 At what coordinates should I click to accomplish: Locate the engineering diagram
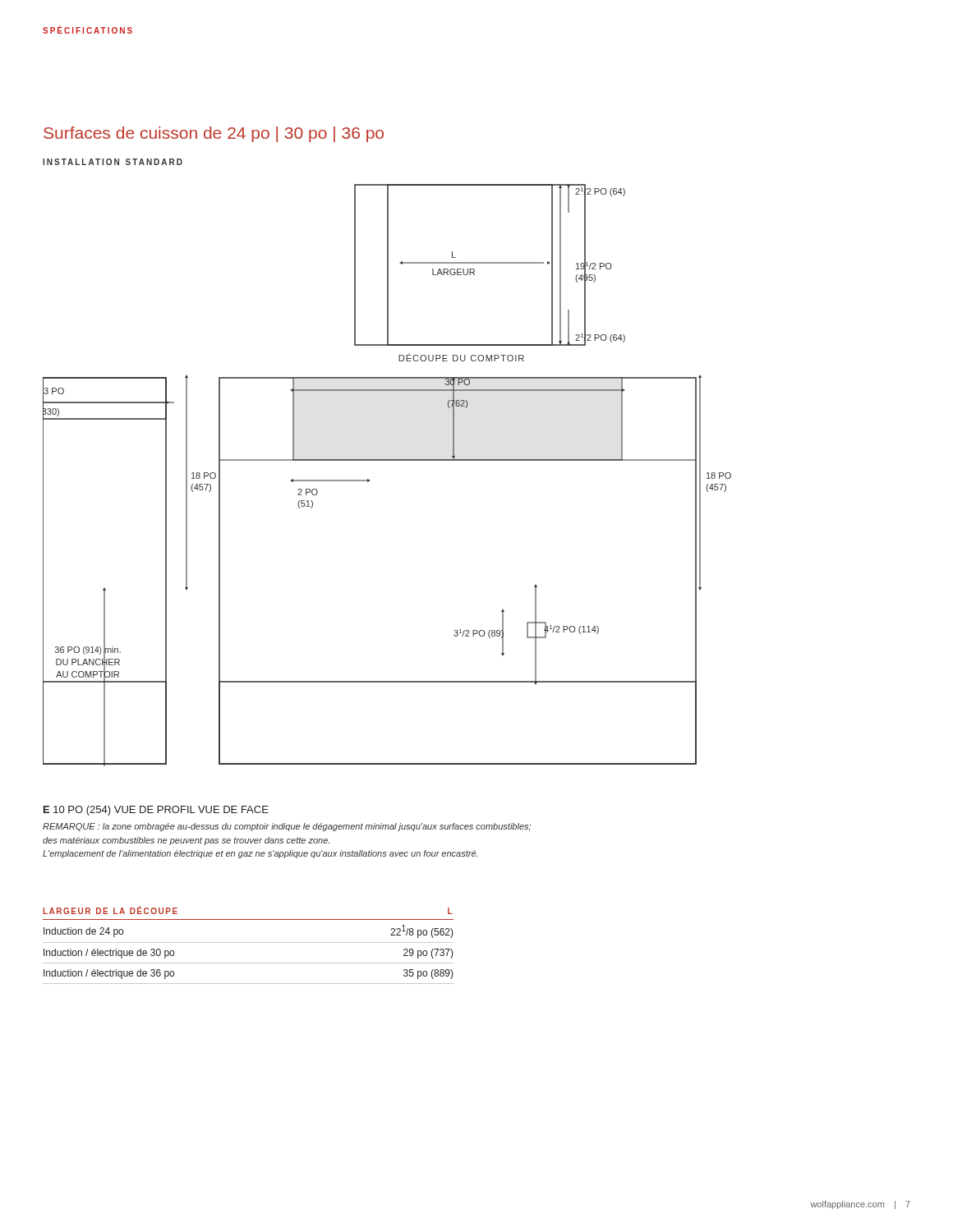(478, 489)
